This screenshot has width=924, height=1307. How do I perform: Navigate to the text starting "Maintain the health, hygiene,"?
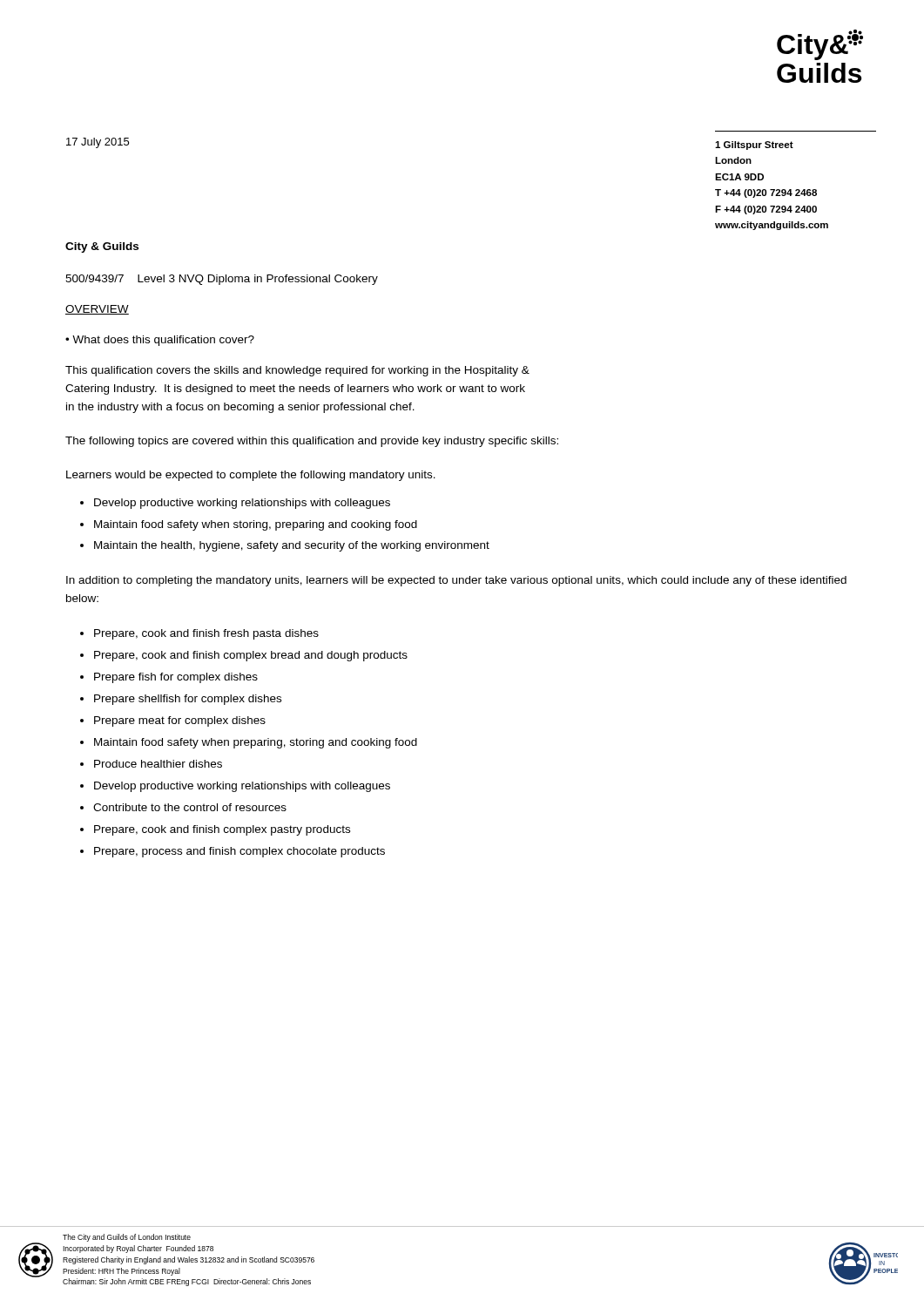click(291, 545)
